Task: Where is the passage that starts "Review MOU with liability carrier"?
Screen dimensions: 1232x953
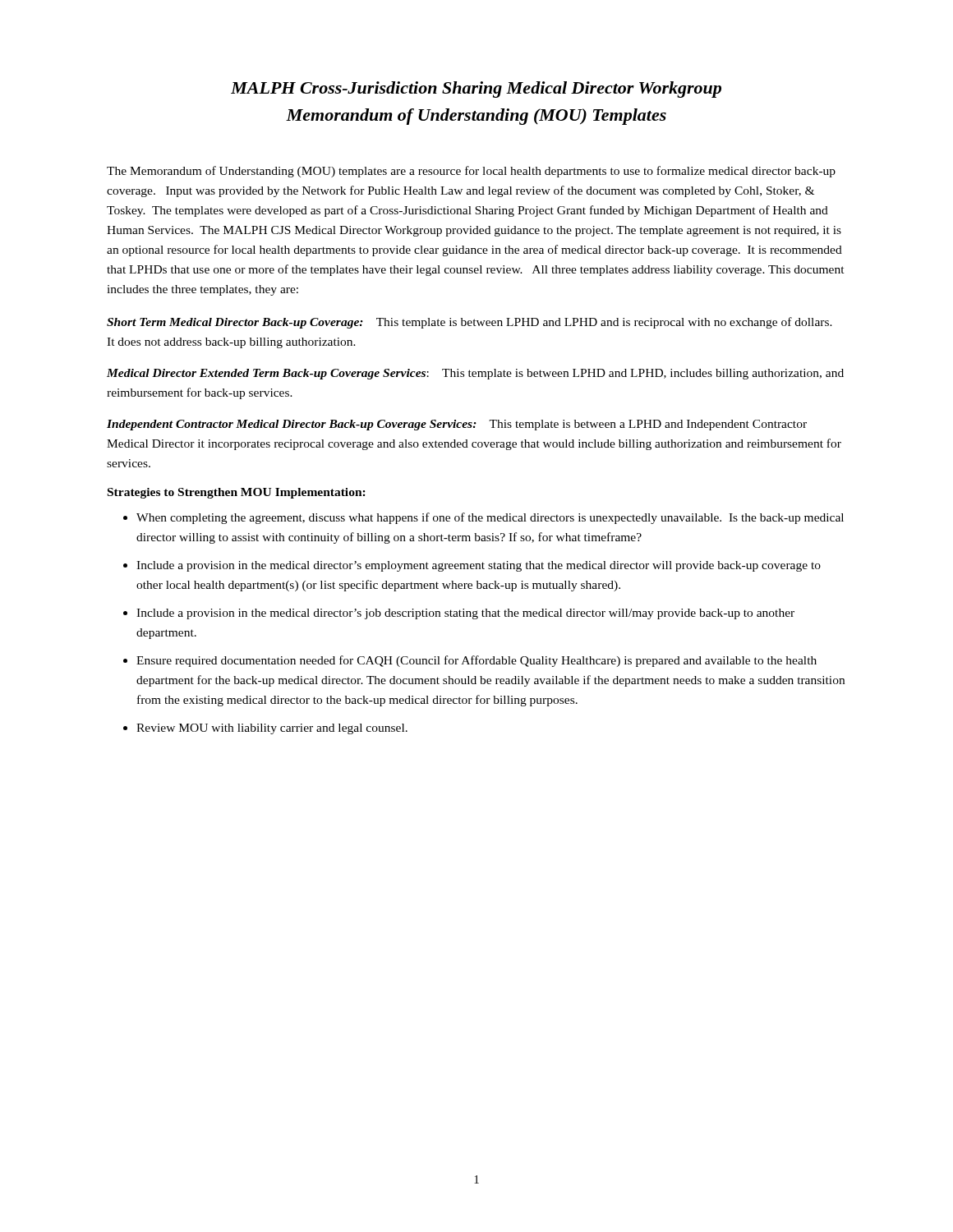Action: (x=272, y=728)
